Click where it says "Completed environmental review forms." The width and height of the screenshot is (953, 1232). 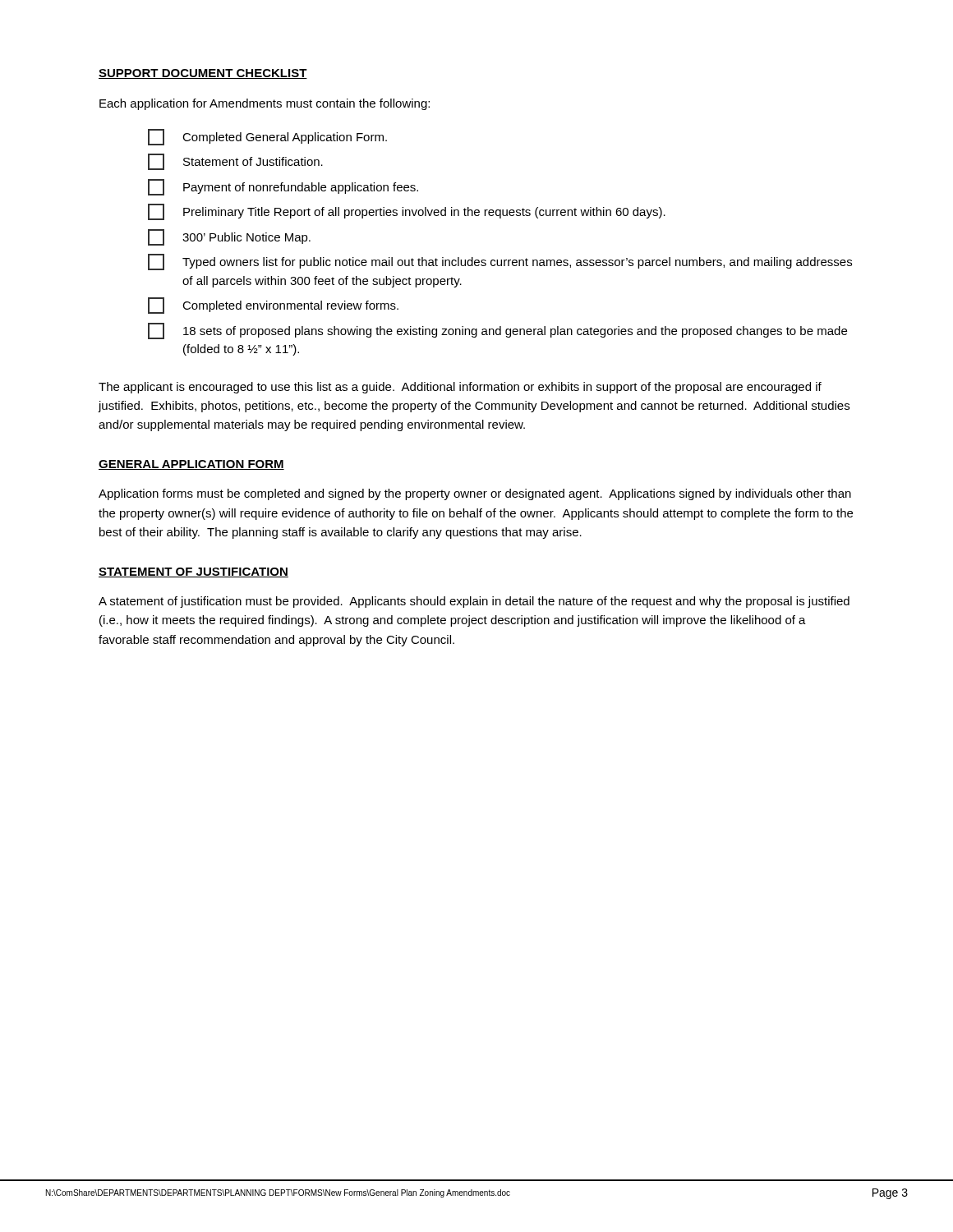click(x=273, y=306)
